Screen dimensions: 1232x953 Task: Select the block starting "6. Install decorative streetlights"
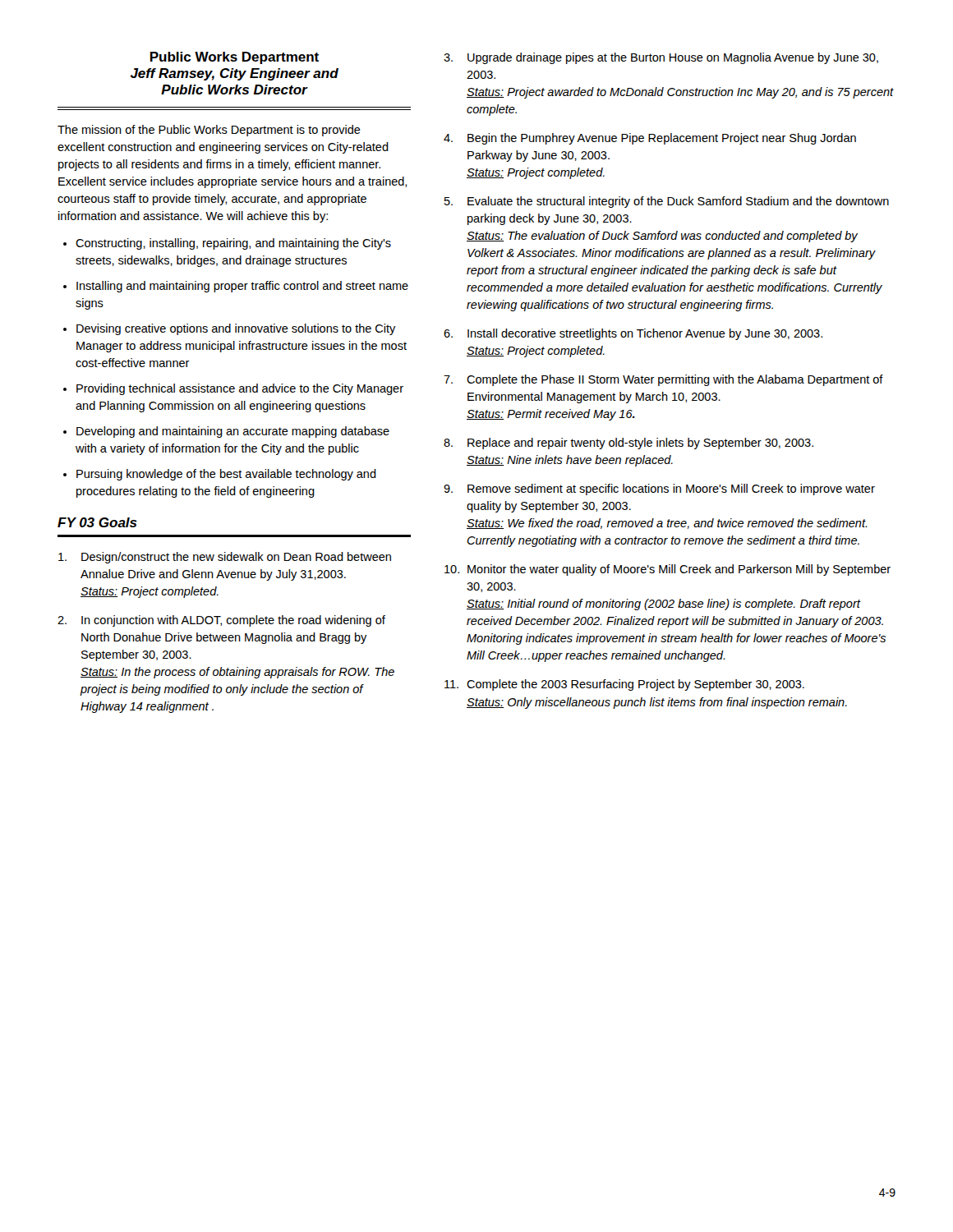point(670,343)
